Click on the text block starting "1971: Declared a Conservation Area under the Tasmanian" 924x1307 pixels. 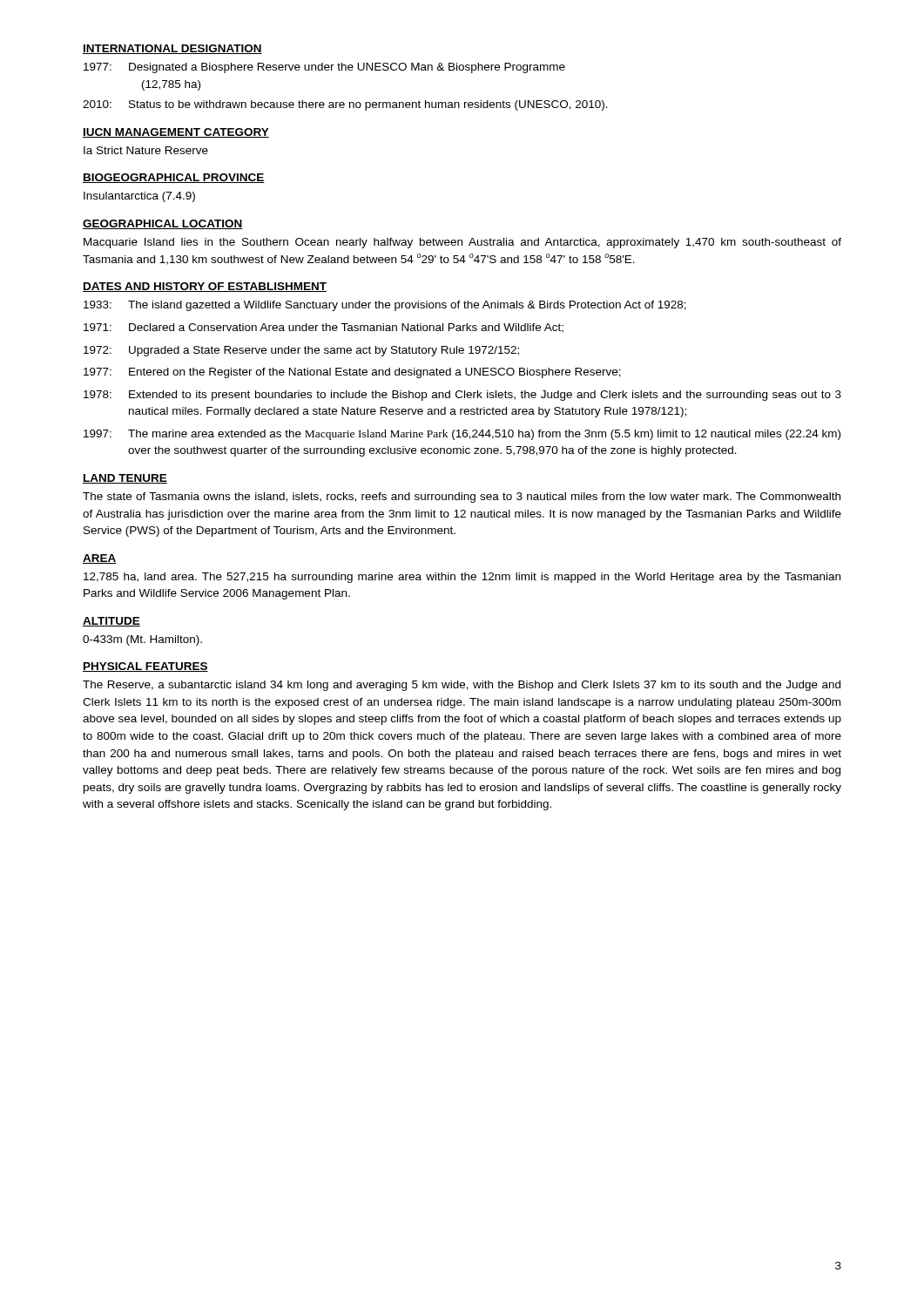click(x=462, y=327)
